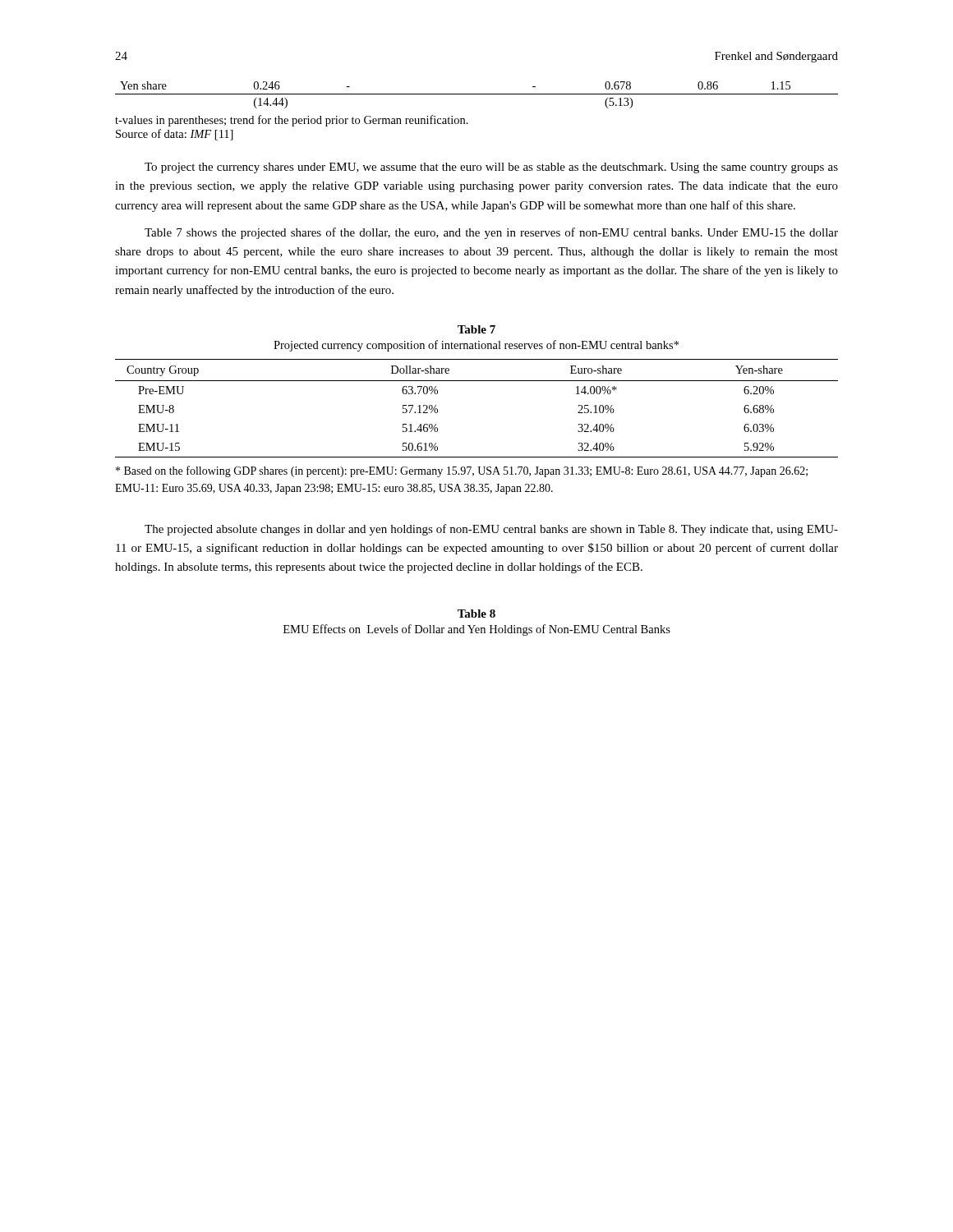
Task: Locate the footnote containing "t-values in parentheses; trend for the period prior"
Action: tap(292, 127)
